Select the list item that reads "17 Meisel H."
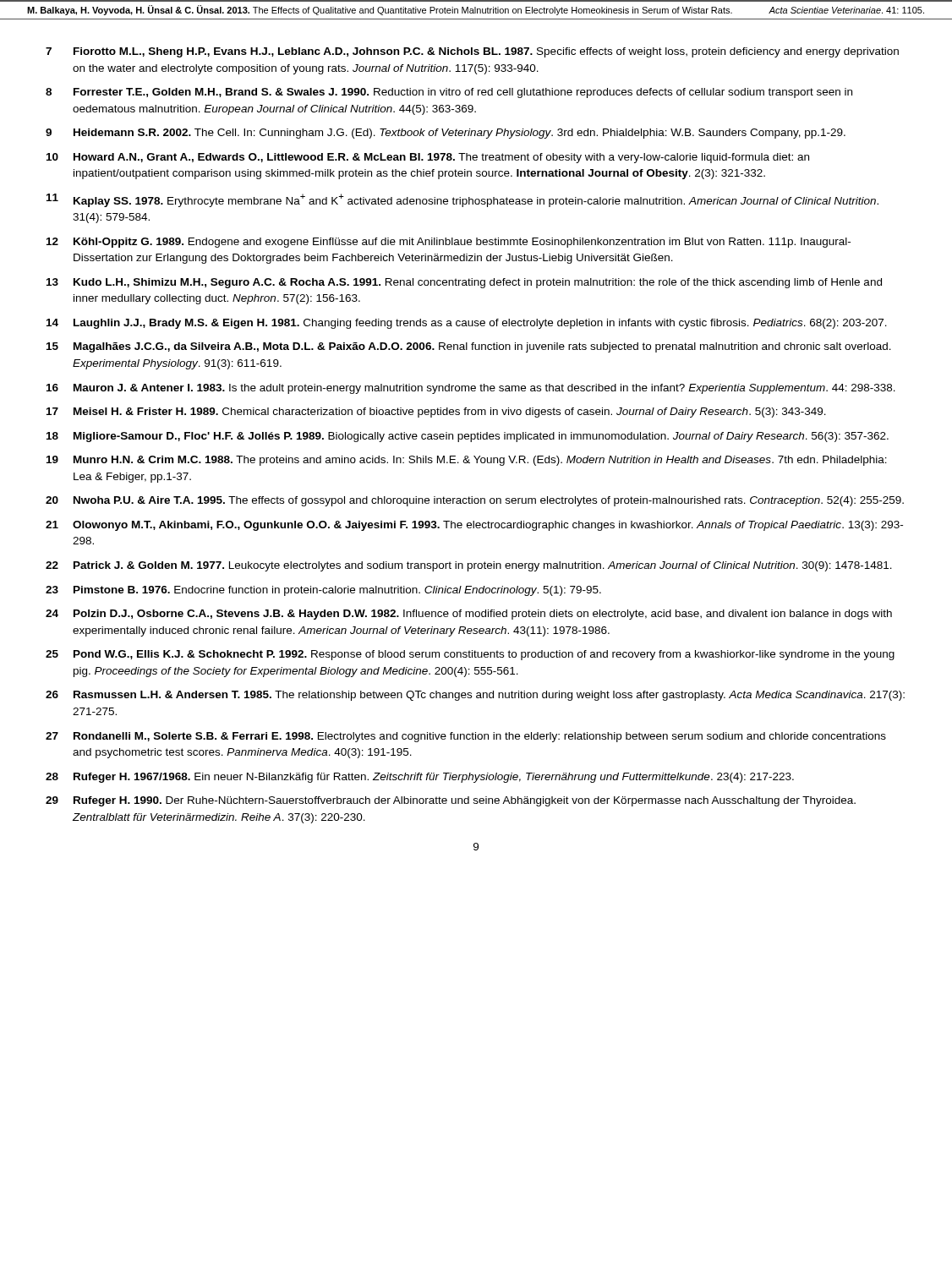Screen dimensions: 1268x952 point(476,412)
